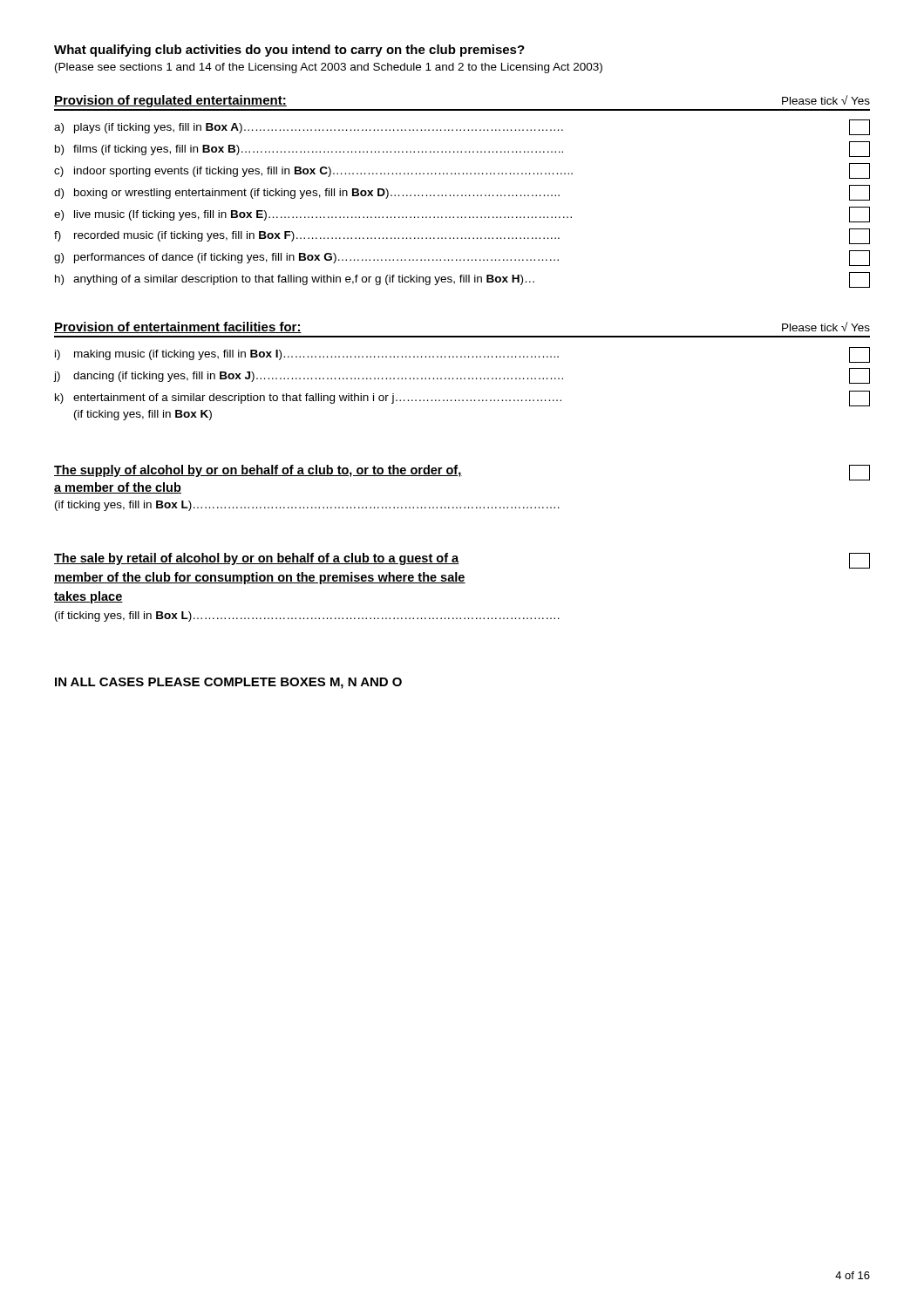This screenshot has height=1308, width=924.
Task: Find the list item with the text "k) entertainment of a"
Action: click(x=462, y=406)
